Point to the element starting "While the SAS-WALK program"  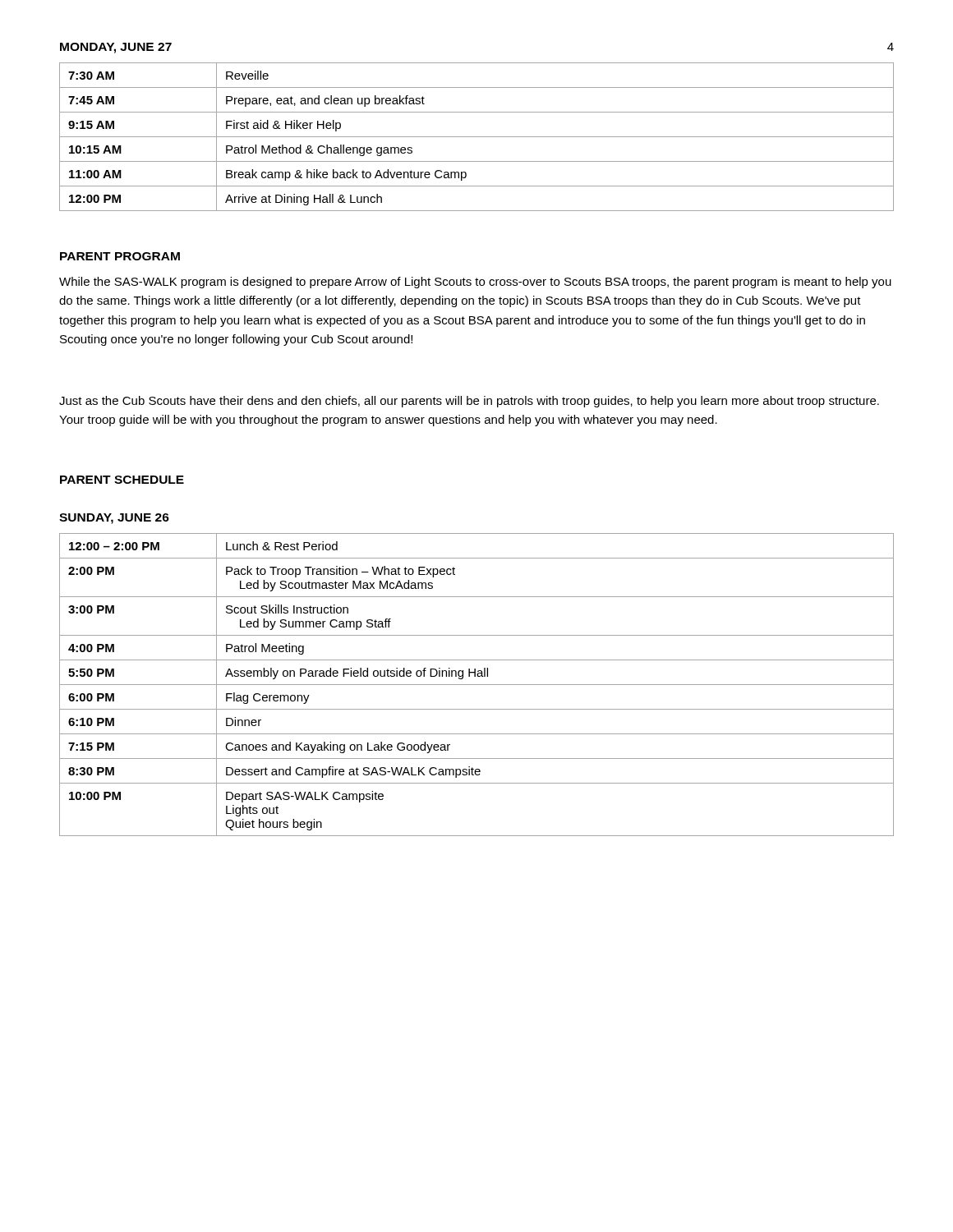475,310
